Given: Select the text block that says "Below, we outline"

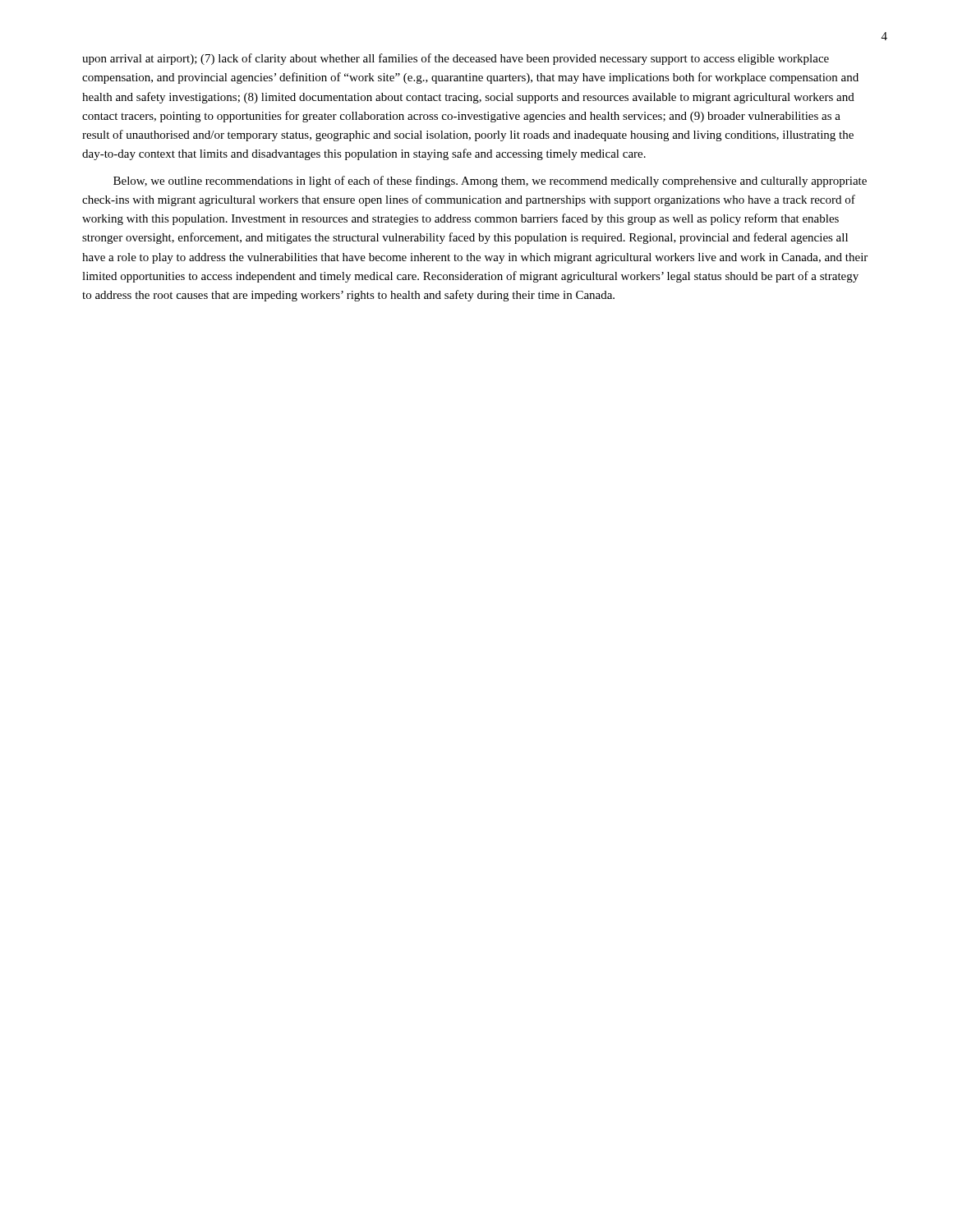Looking at the screenshot, I should click(475, 238).
